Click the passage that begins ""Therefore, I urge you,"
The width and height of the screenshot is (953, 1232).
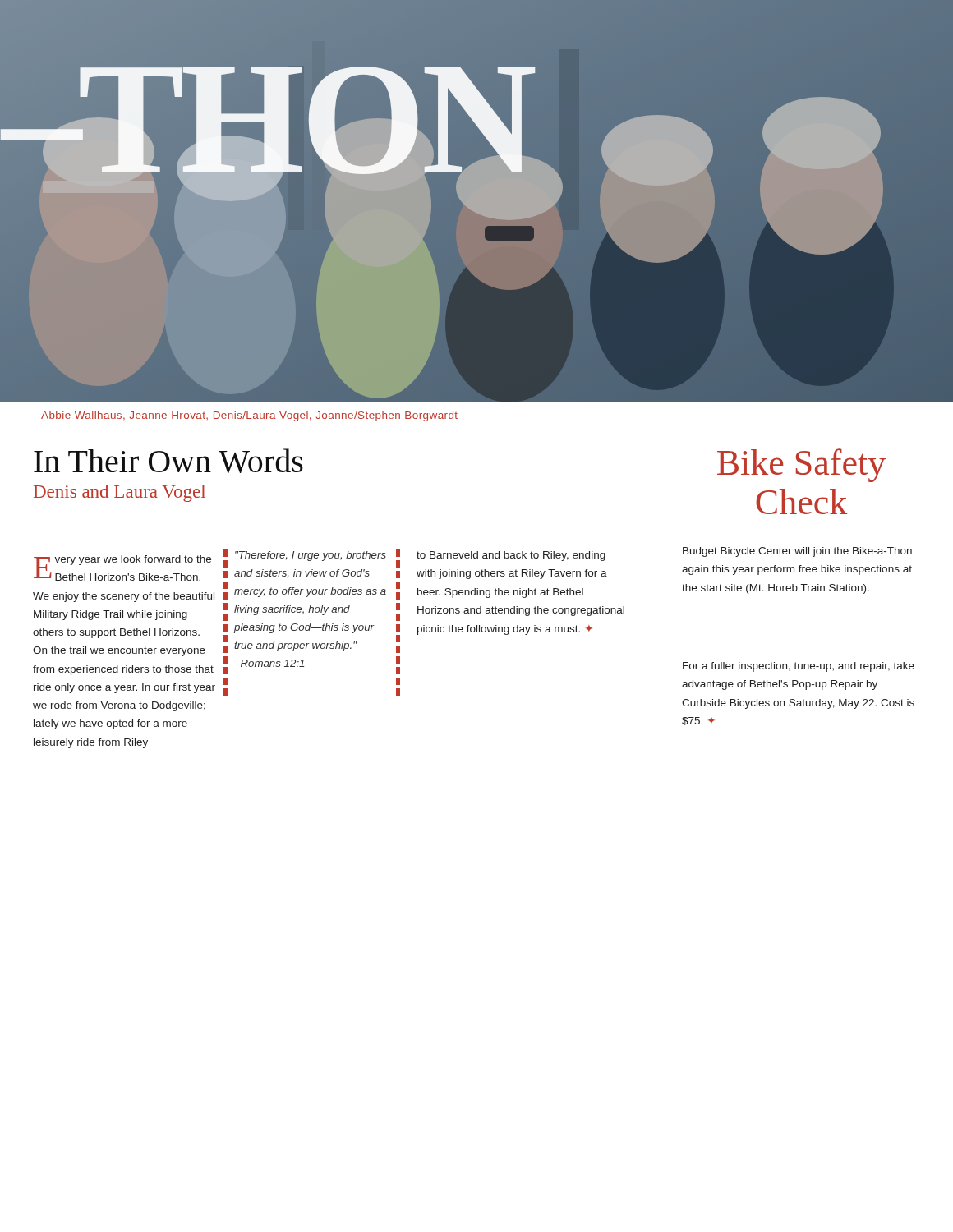point(312,621)
